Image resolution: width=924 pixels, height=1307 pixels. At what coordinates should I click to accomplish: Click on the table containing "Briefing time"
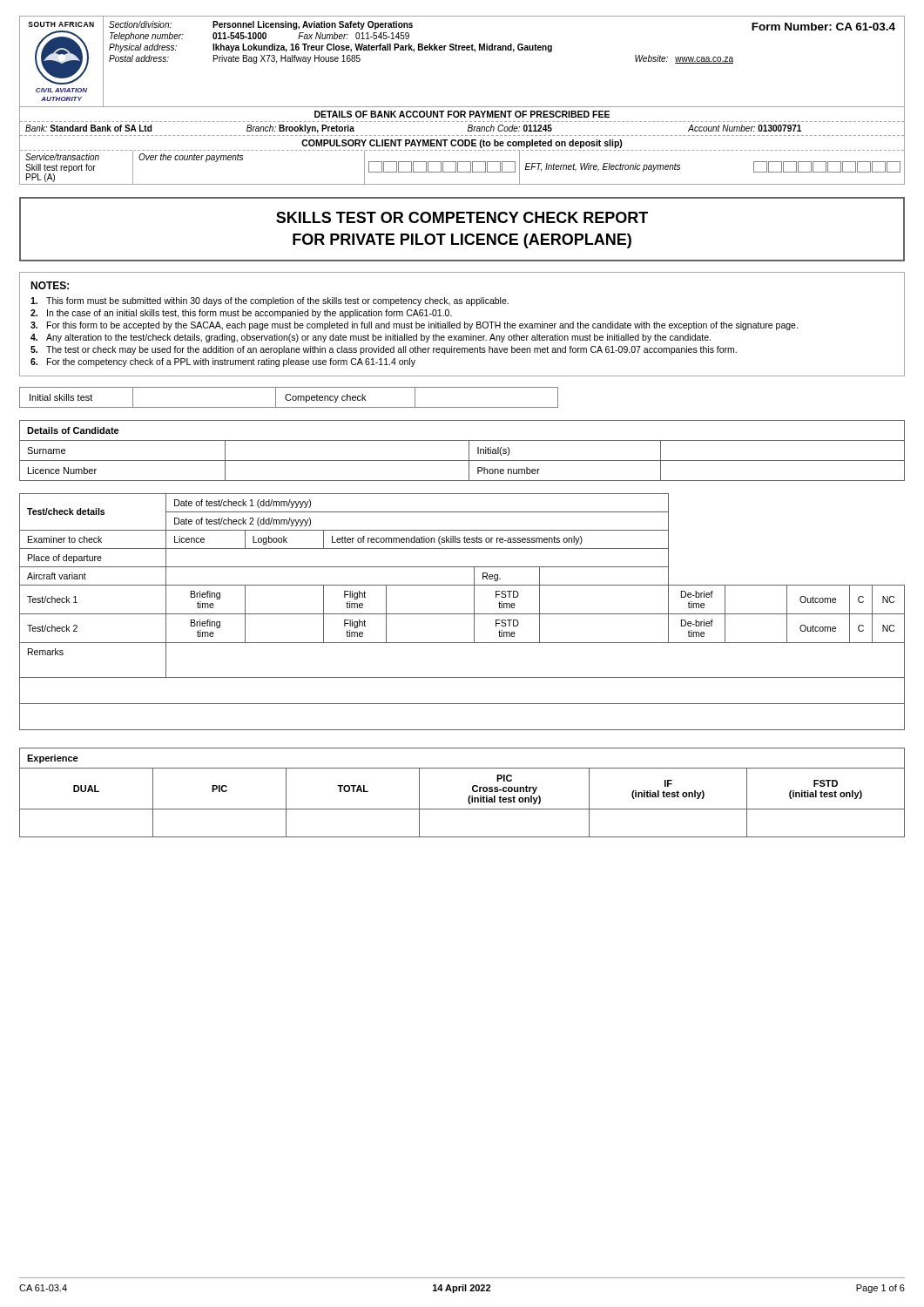[x=462, y=612]
